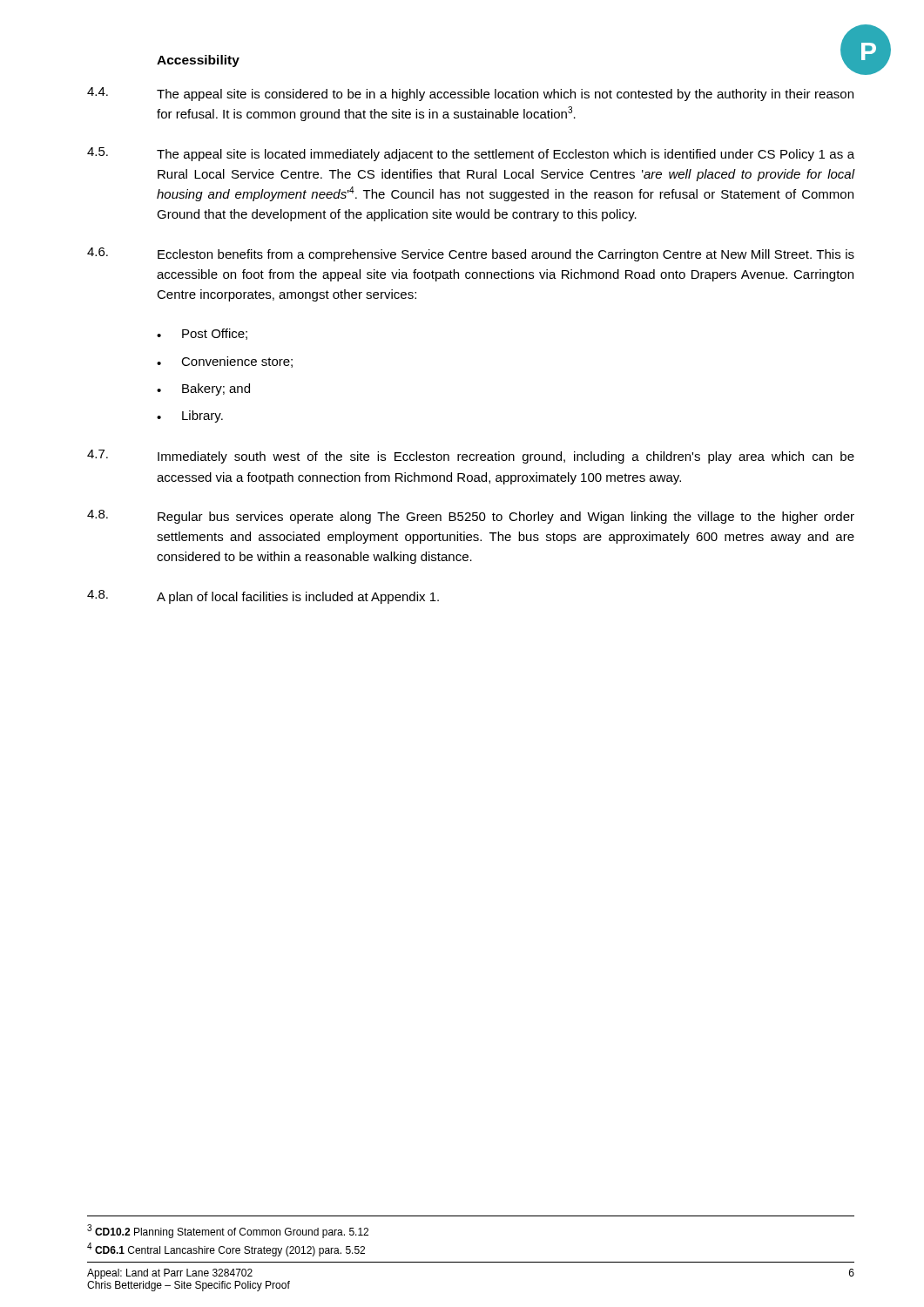This screenshot has width=924, height=1307.
Task: Click on the passage starting "6. Eccleston benefits from a"
Action: click(471, 274)
